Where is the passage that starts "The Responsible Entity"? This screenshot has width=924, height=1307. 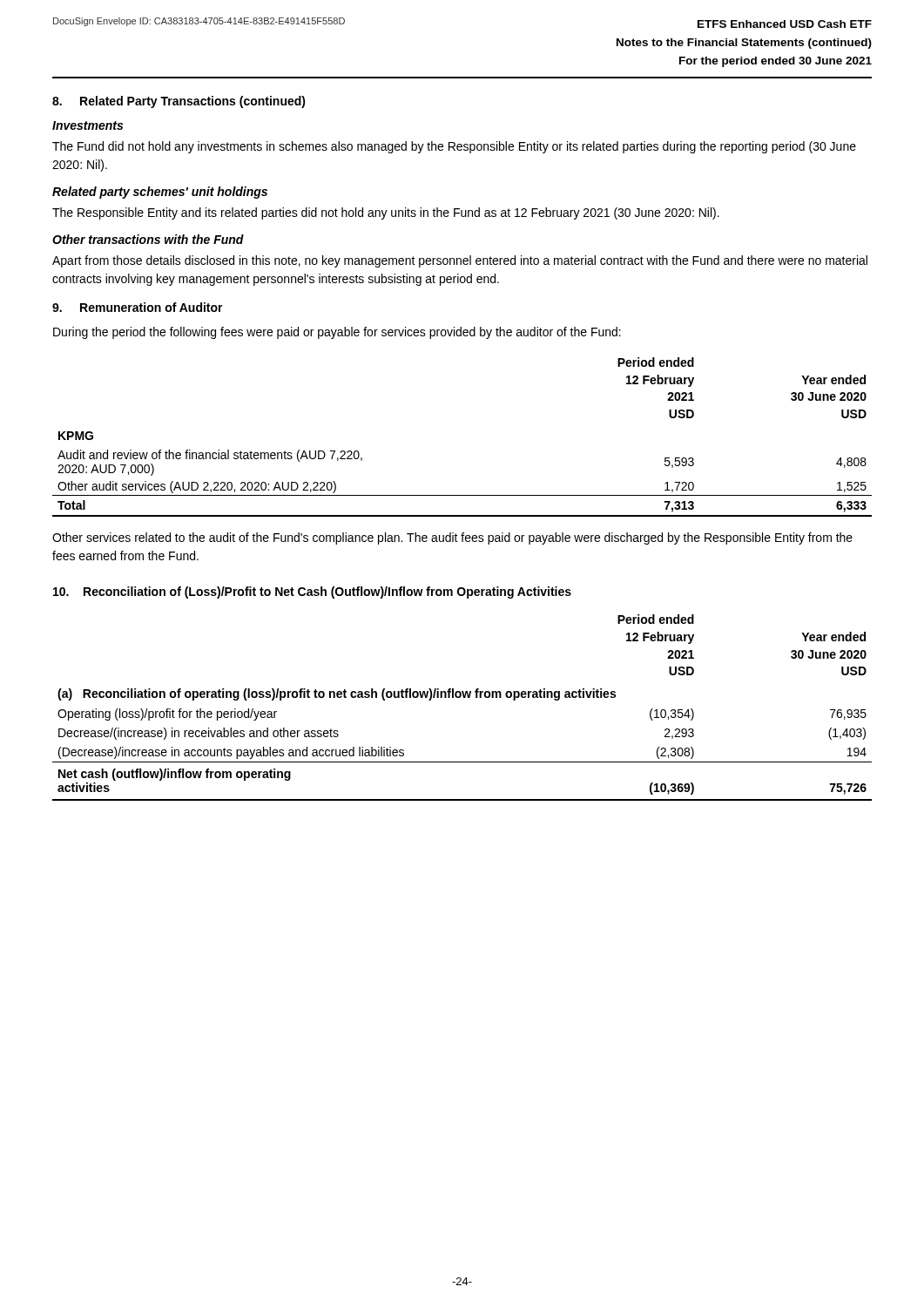coord(386,213)
